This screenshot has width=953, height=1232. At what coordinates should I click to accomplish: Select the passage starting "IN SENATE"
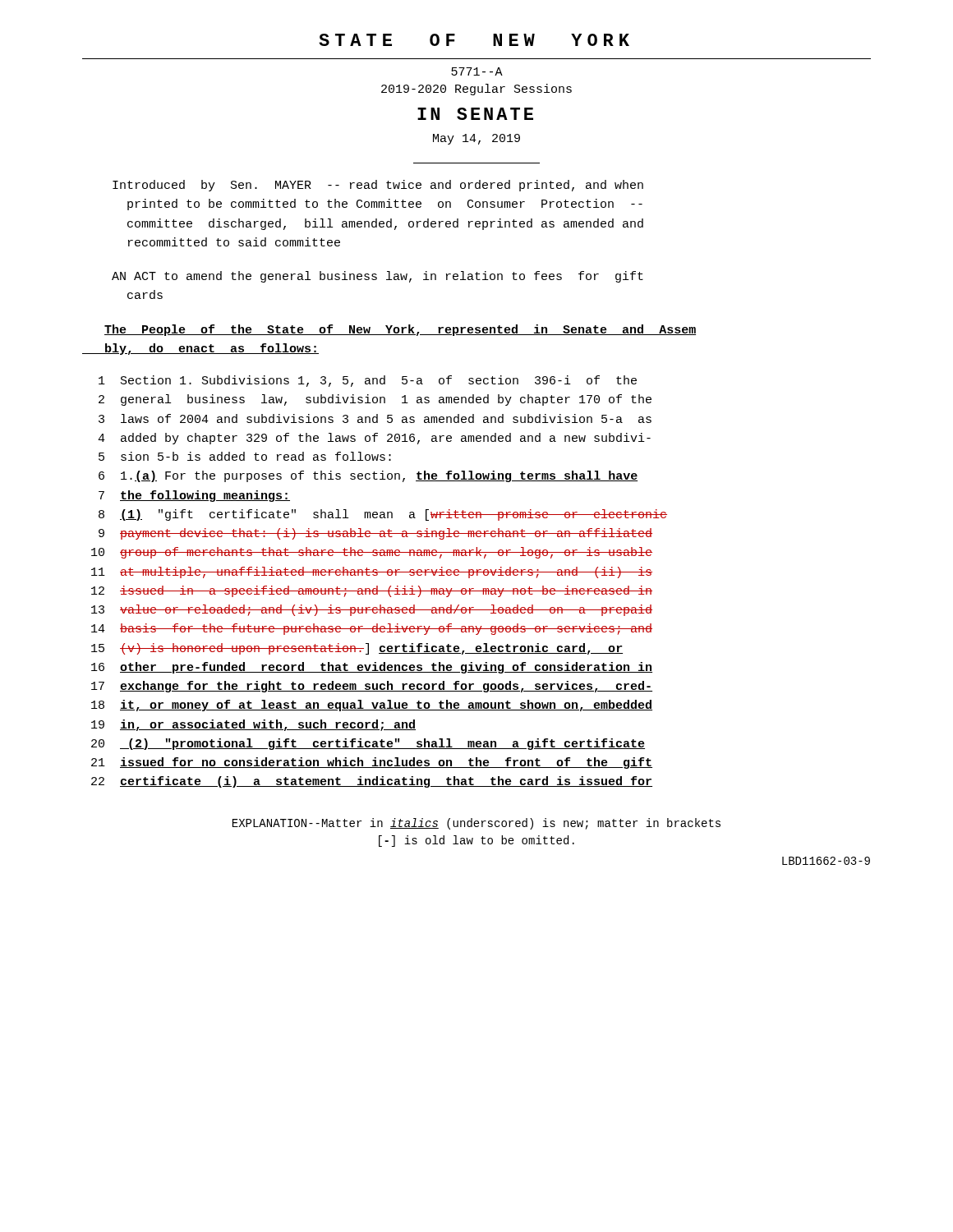click(x=476, y=115)
